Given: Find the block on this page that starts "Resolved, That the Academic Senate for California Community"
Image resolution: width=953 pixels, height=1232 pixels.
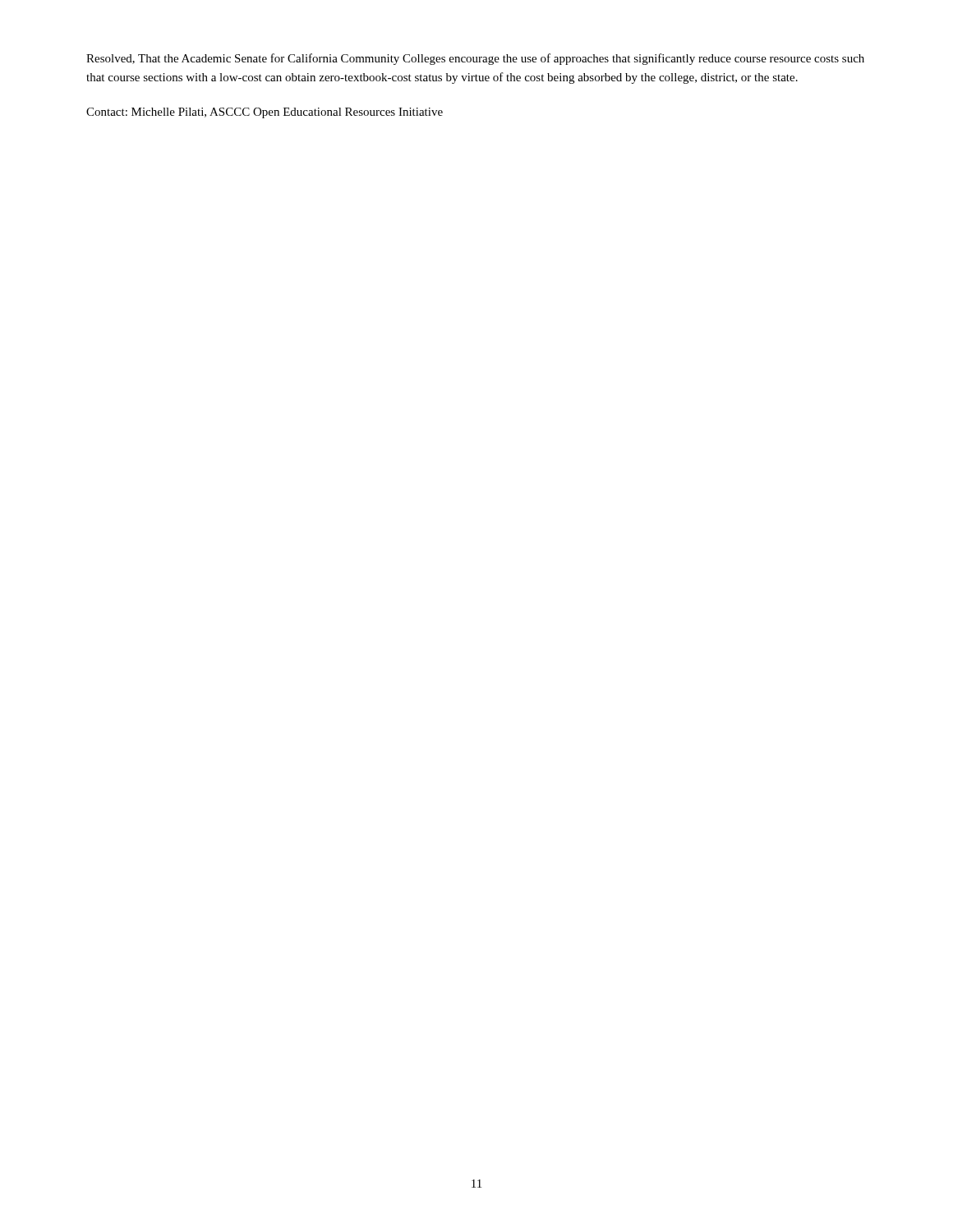Looking at the screenshot, I should click(475, 68).
